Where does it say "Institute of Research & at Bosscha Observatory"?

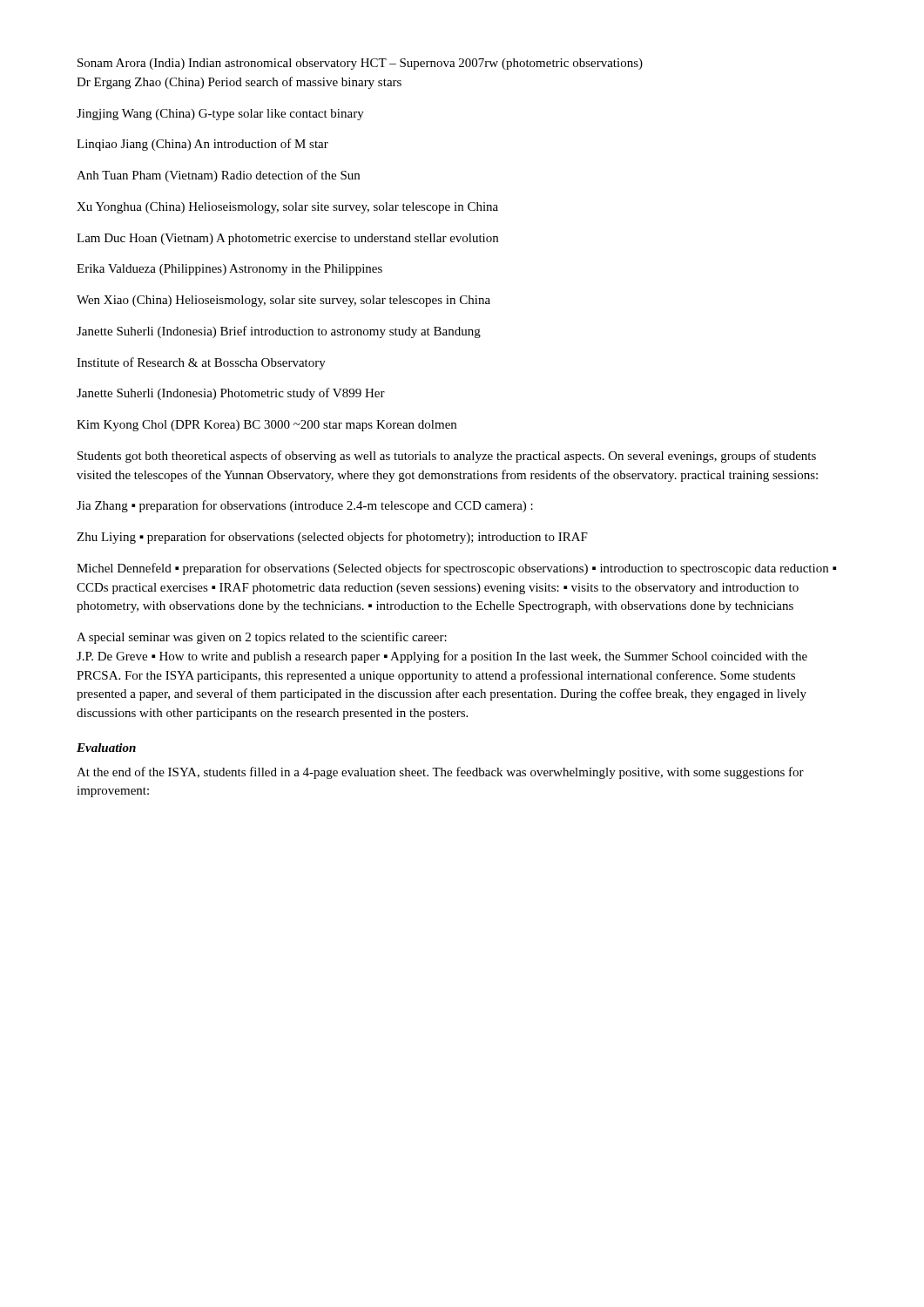click(201, 362)
